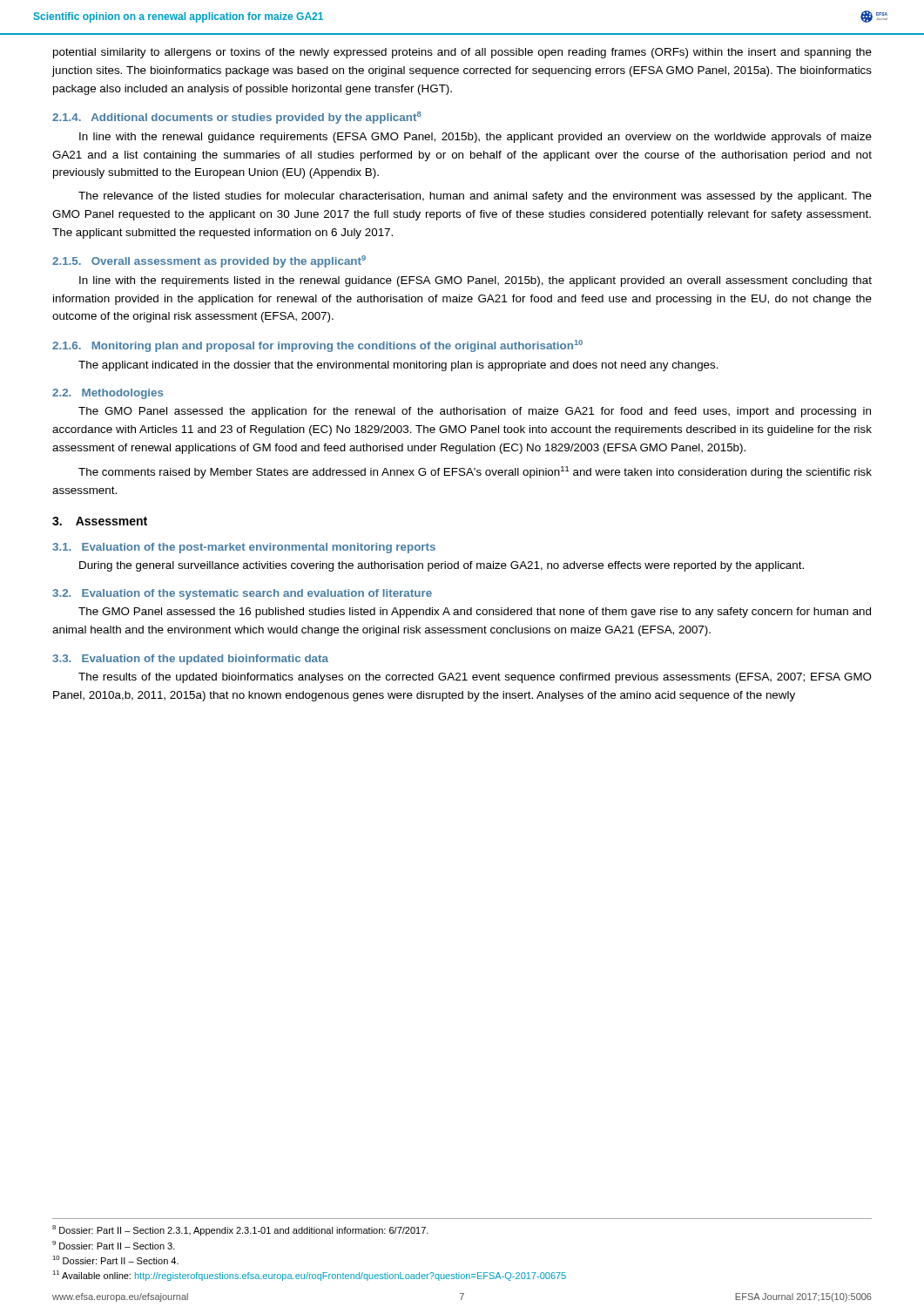Select the region starting "2.1.6. Monitoring plan and"
Viewport: 924px width, 1307px height.
click(318, 345)
